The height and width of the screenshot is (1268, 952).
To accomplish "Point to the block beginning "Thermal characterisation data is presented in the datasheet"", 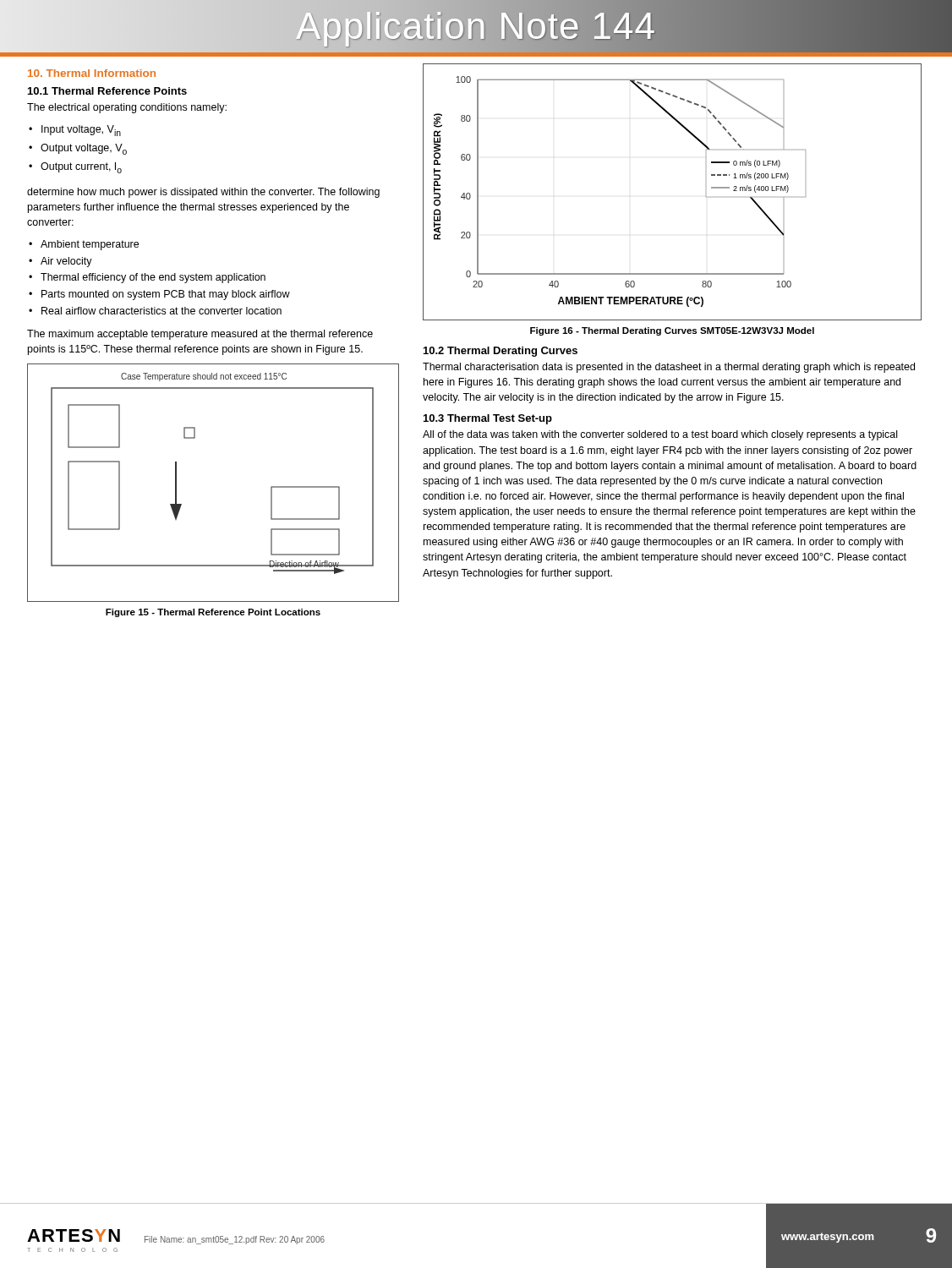I will click(x=669, y=382).
